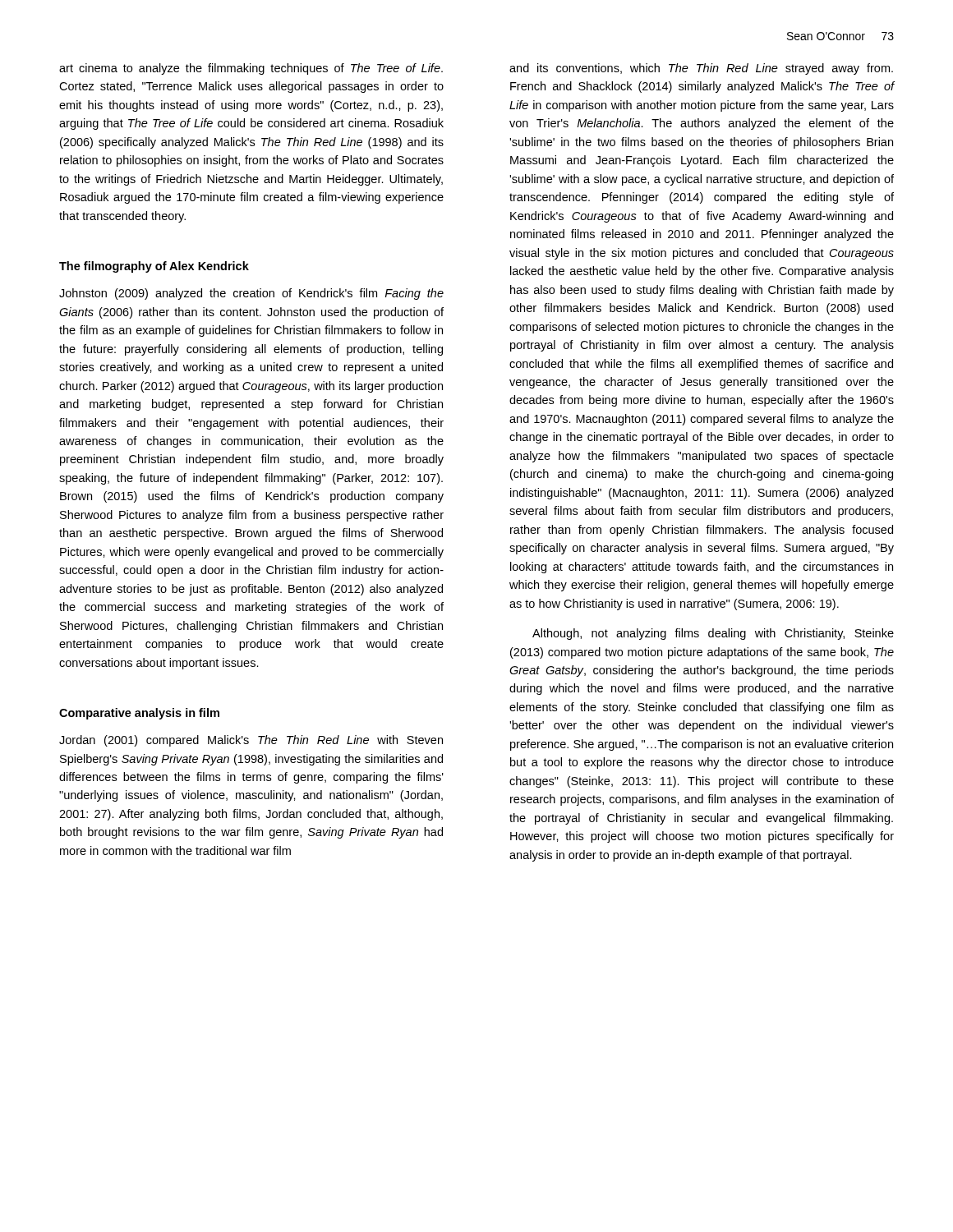The image size is (953, 1232).
Task: Click where it says "The filmography of Alex Kendrick"
Action: pyautogui.click(x=154, y=266)
